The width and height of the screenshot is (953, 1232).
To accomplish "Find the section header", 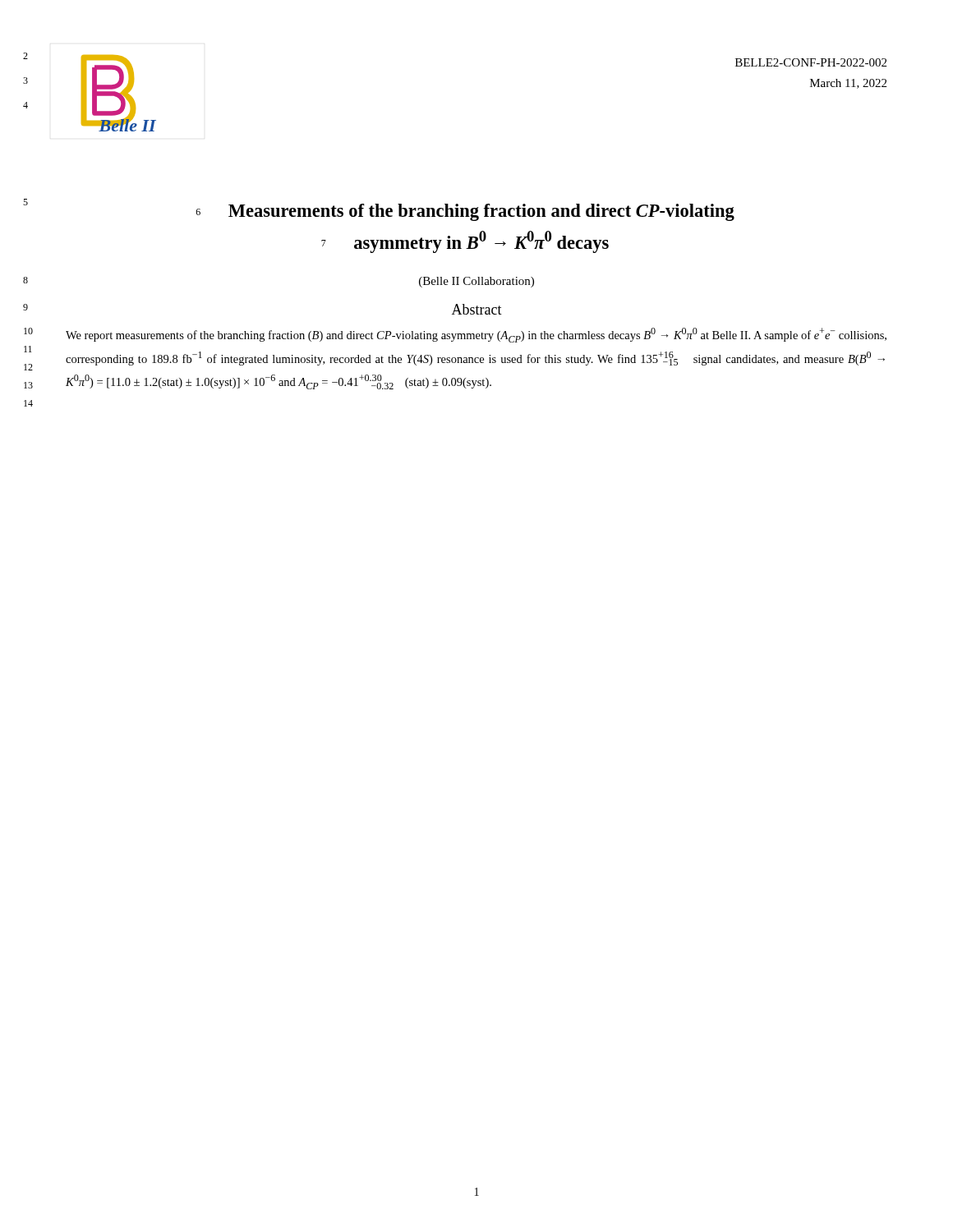I will 284,310.
